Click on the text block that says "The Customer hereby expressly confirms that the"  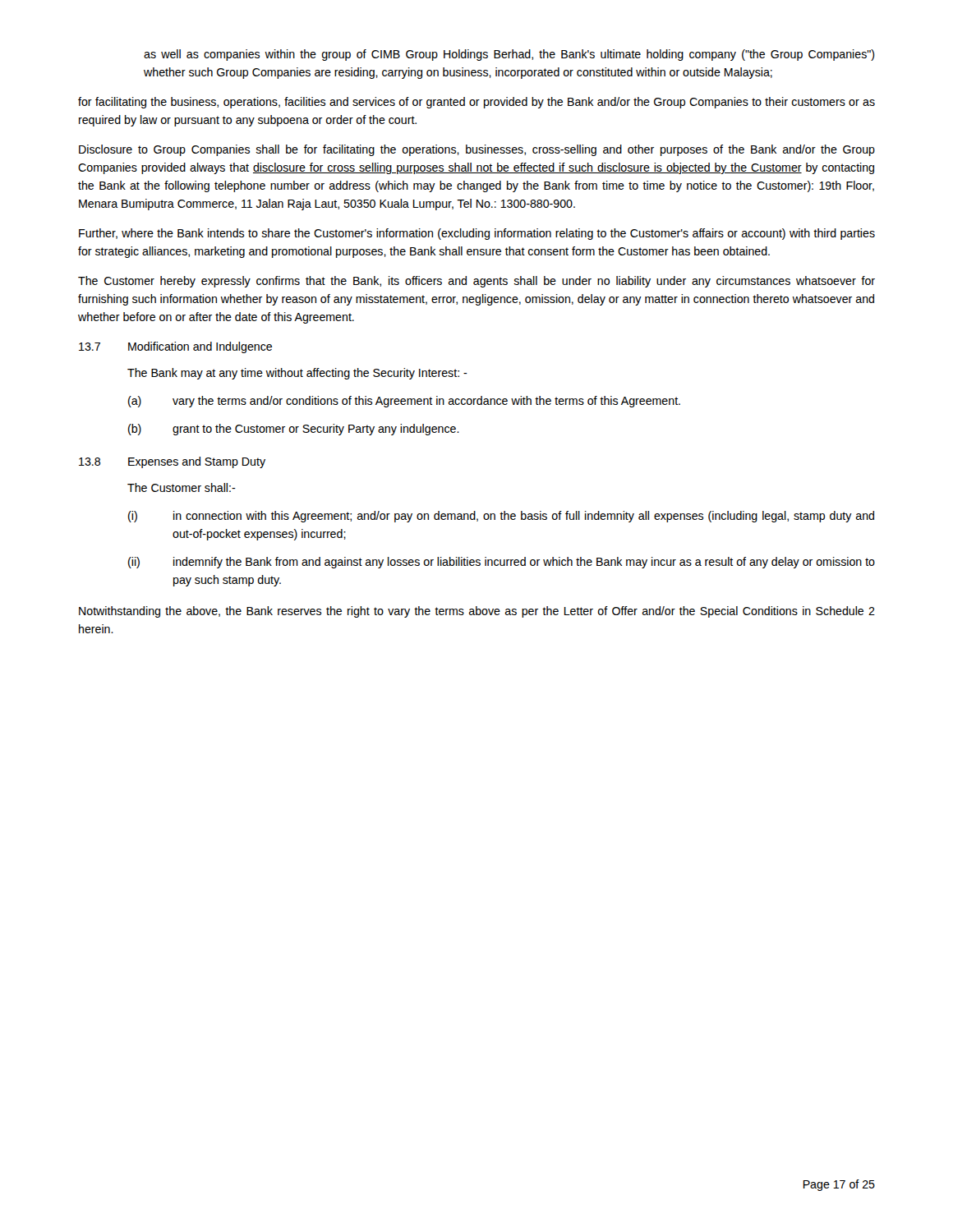point(476,299)
